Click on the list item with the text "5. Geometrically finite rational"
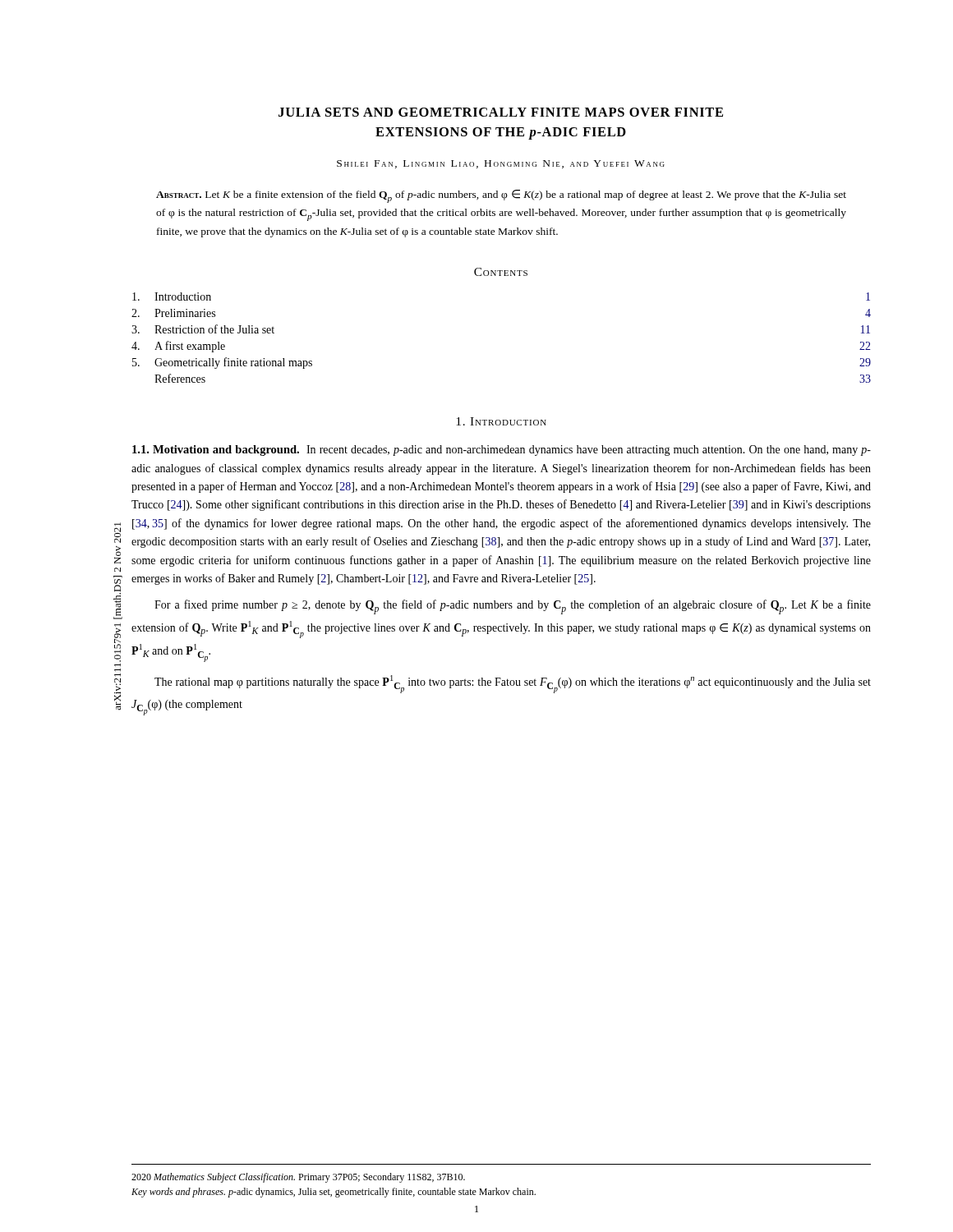Screen dimensions: 1232x953 pyautogui.click(x=231, y=363)
